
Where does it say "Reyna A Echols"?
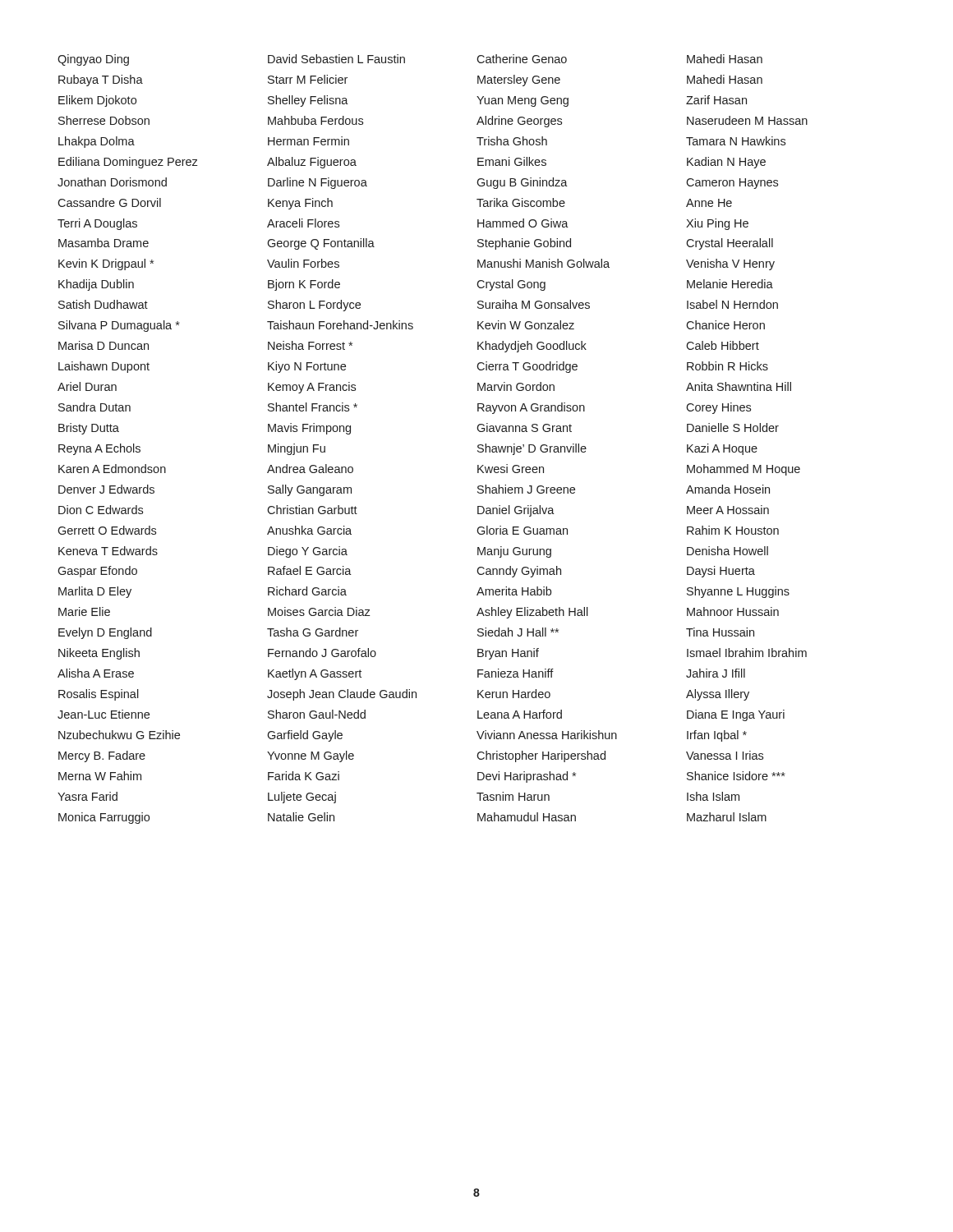pyautogui.click(x=99, y=448)
